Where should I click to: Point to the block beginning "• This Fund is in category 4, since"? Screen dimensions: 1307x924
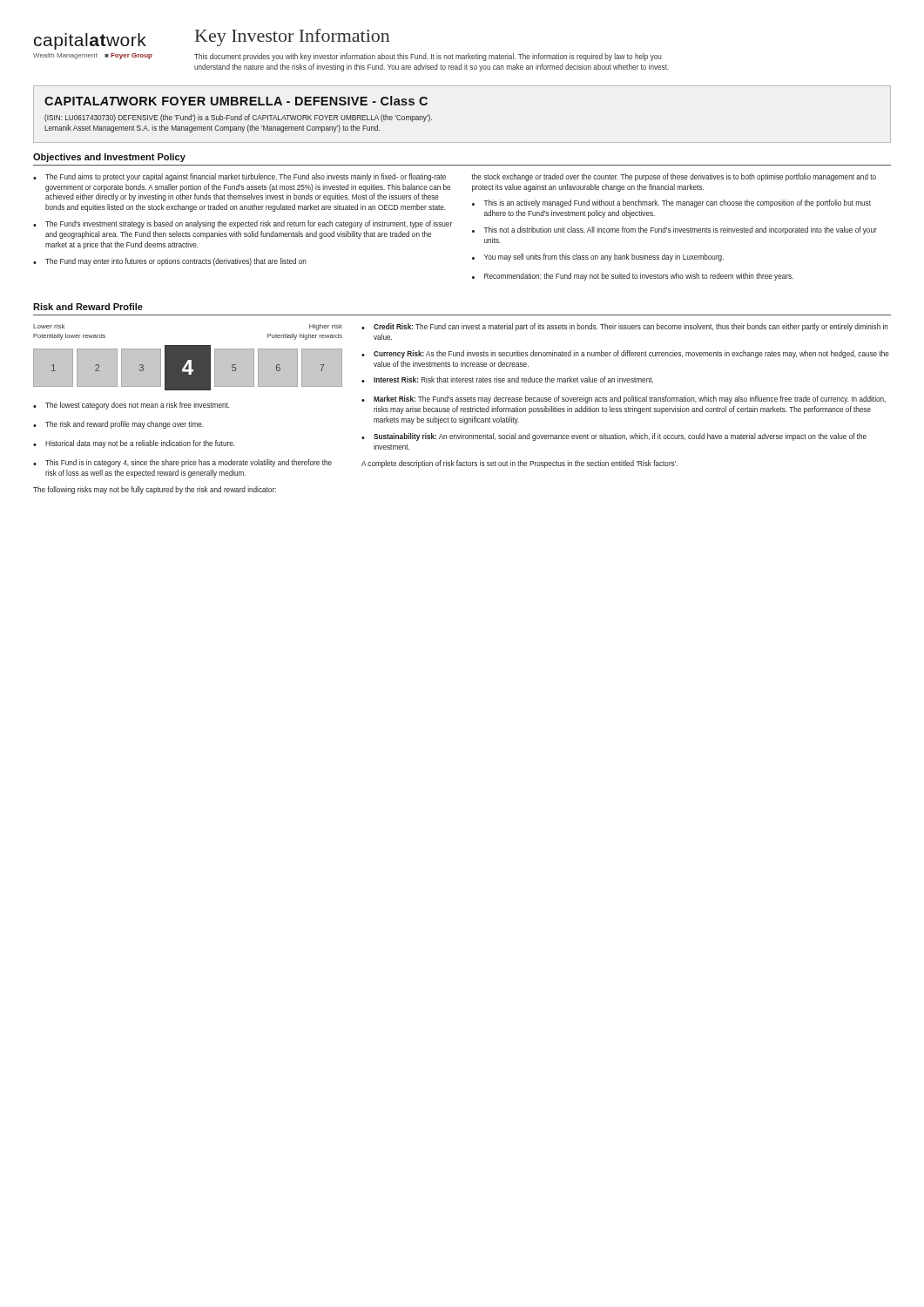[188, 468]
